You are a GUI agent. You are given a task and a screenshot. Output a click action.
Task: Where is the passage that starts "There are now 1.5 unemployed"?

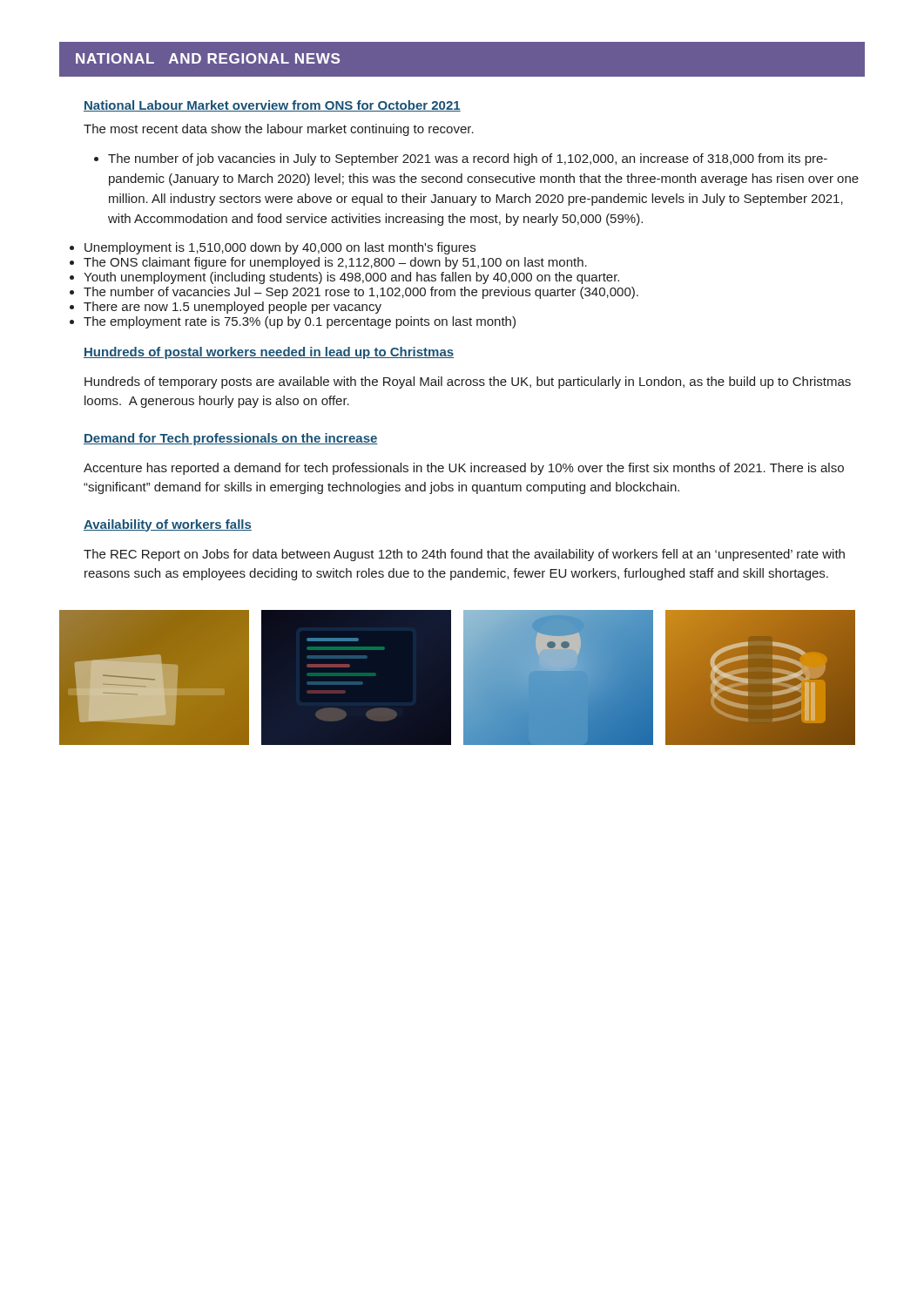click(474, 306)
